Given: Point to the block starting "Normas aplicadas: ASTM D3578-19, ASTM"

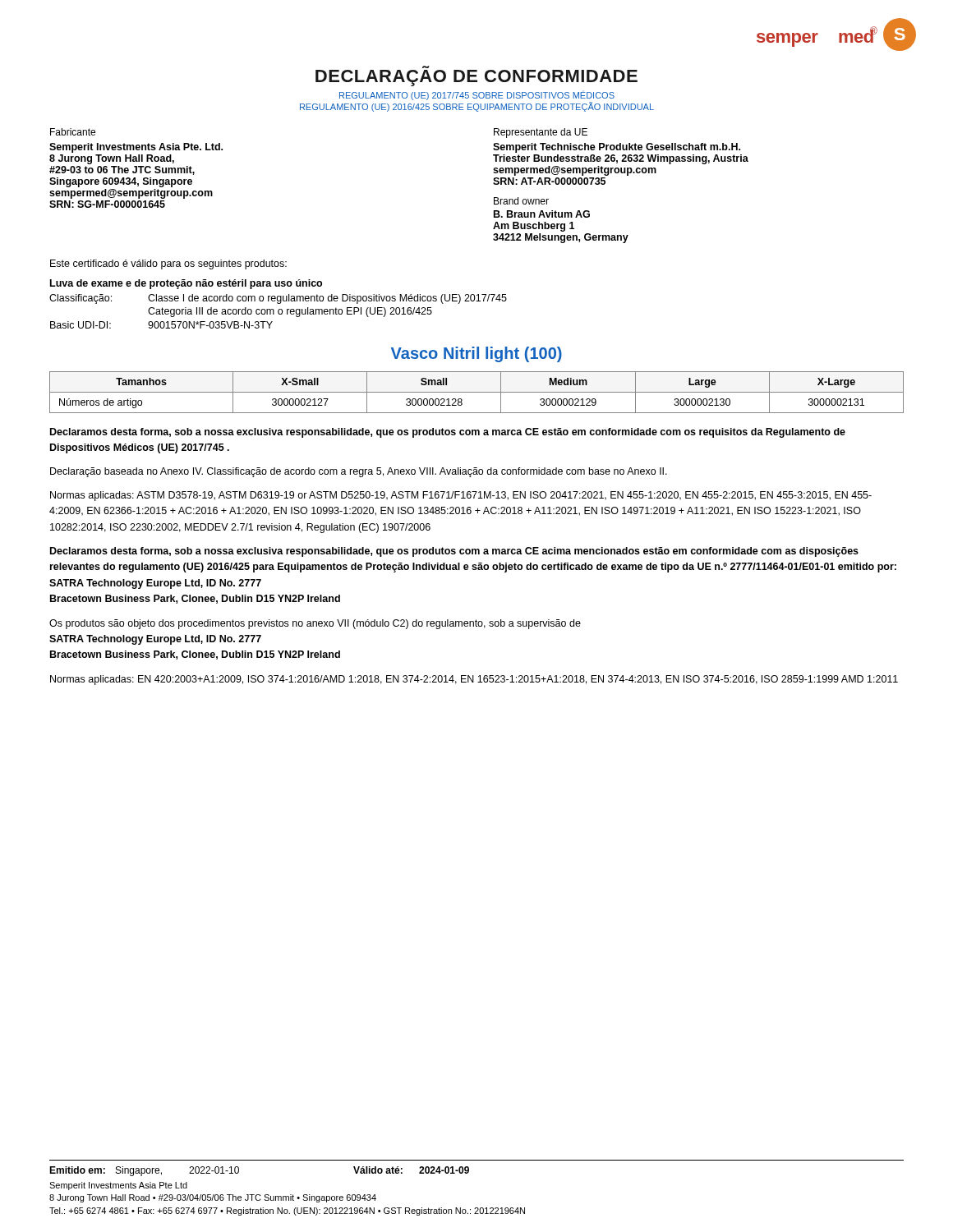Looking at the screenshot, I should [461, 511].
